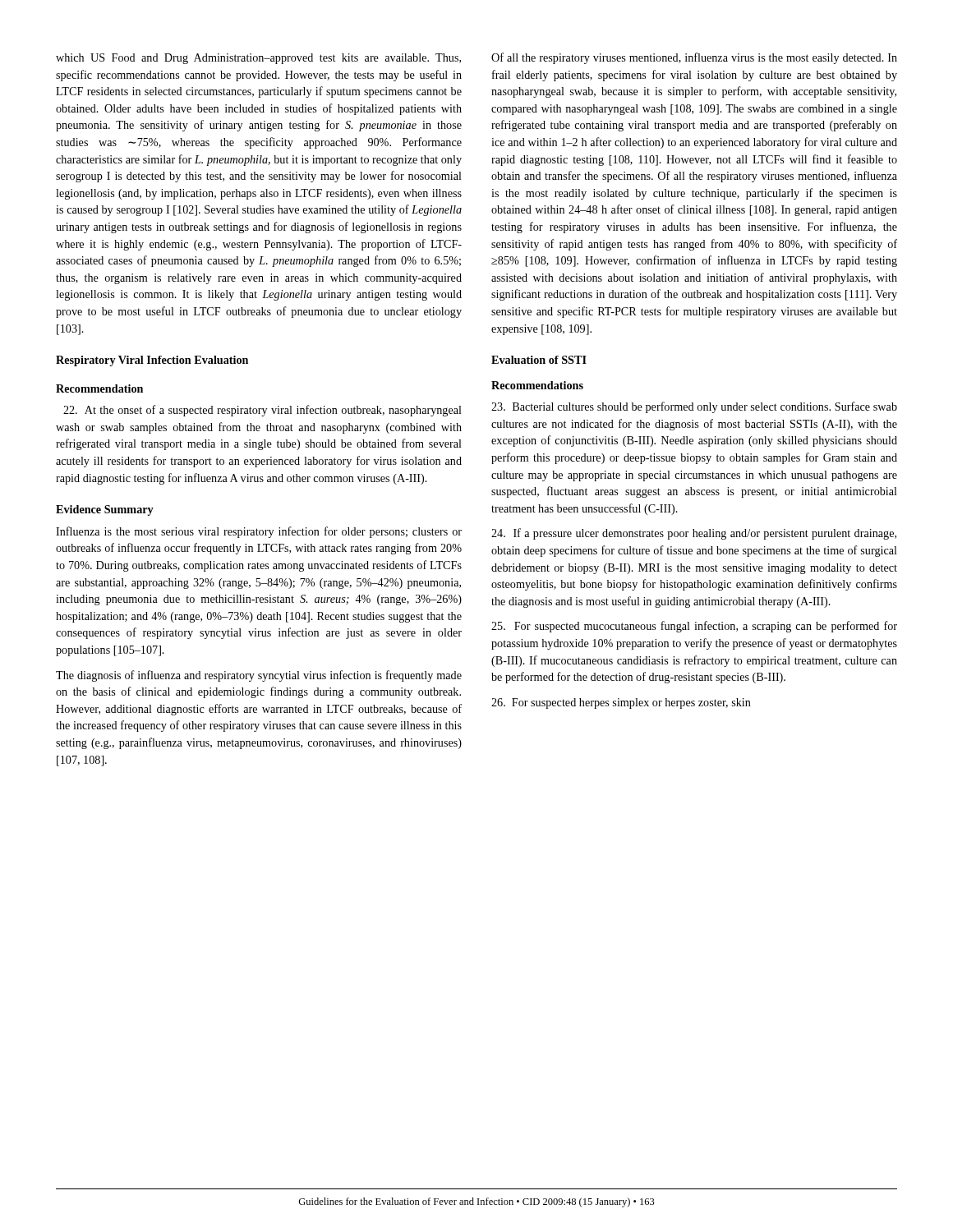Navigate to the text block starting "Evidence Summary"
The height and width of the screenshot is (1232, 953).
tap(105, 509)
